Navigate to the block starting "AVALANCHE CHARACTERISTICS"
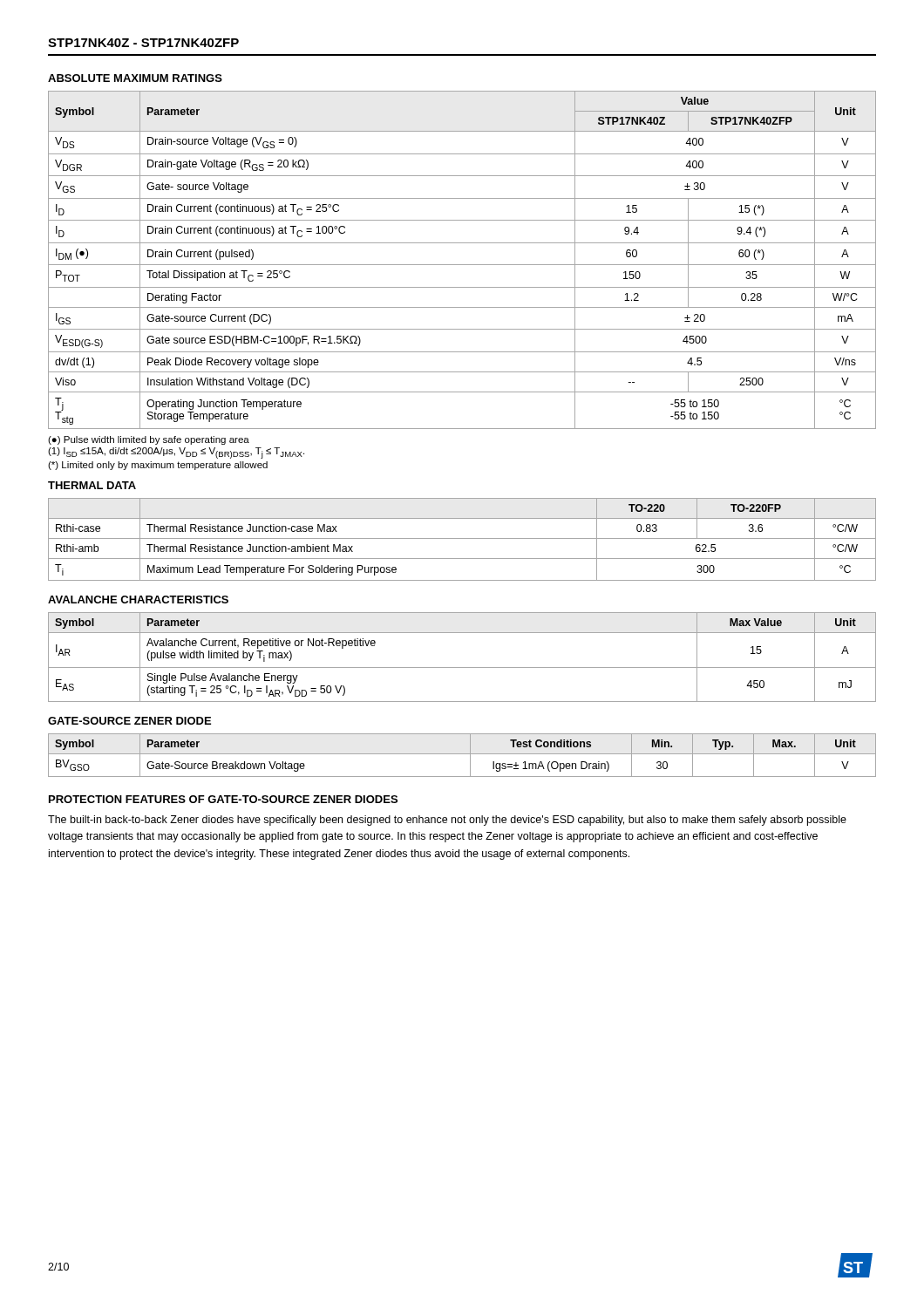The image size is (924, 1308). click(138, 600)
